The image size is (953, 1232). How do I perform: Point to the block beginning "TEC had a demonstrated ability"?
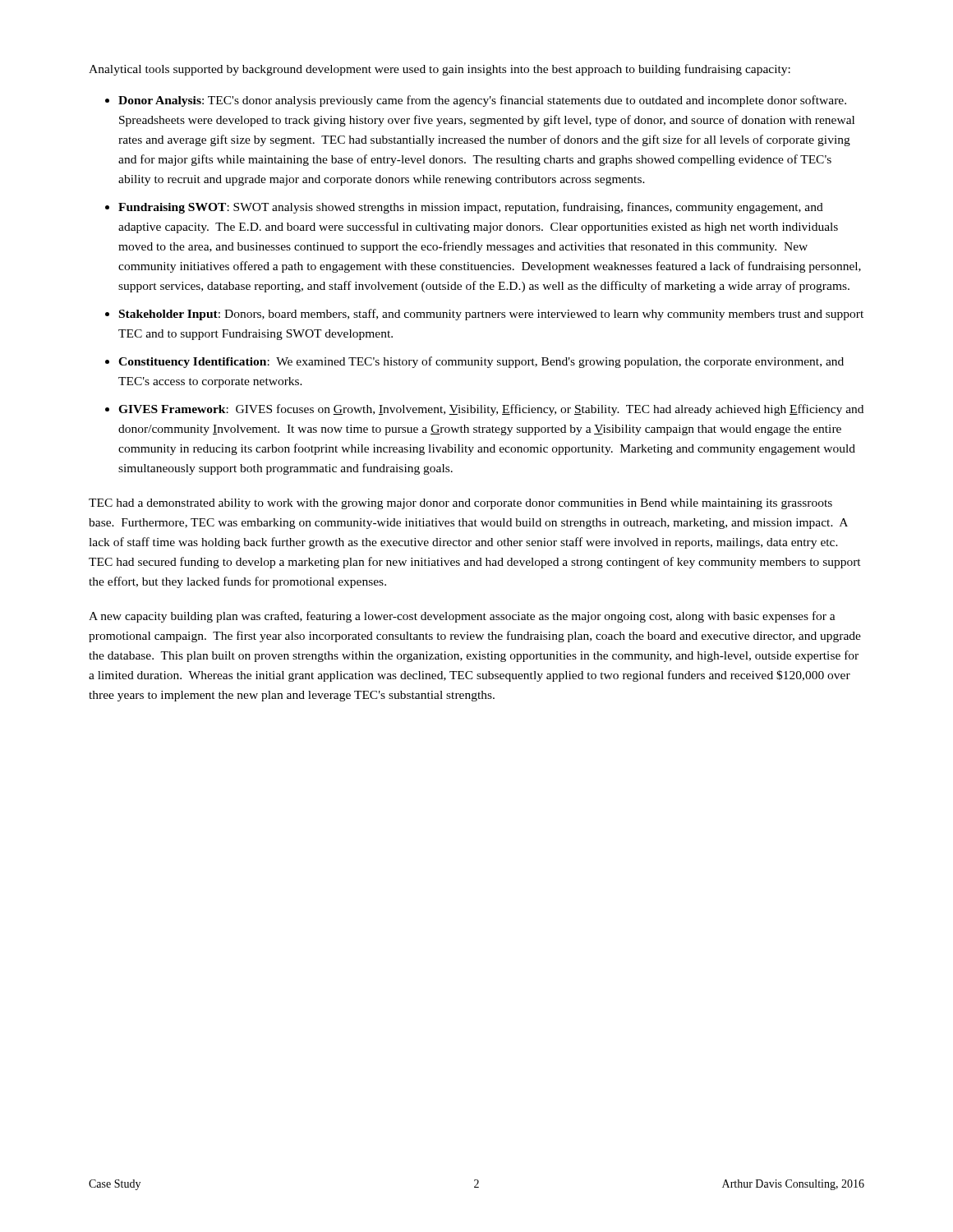475,542
